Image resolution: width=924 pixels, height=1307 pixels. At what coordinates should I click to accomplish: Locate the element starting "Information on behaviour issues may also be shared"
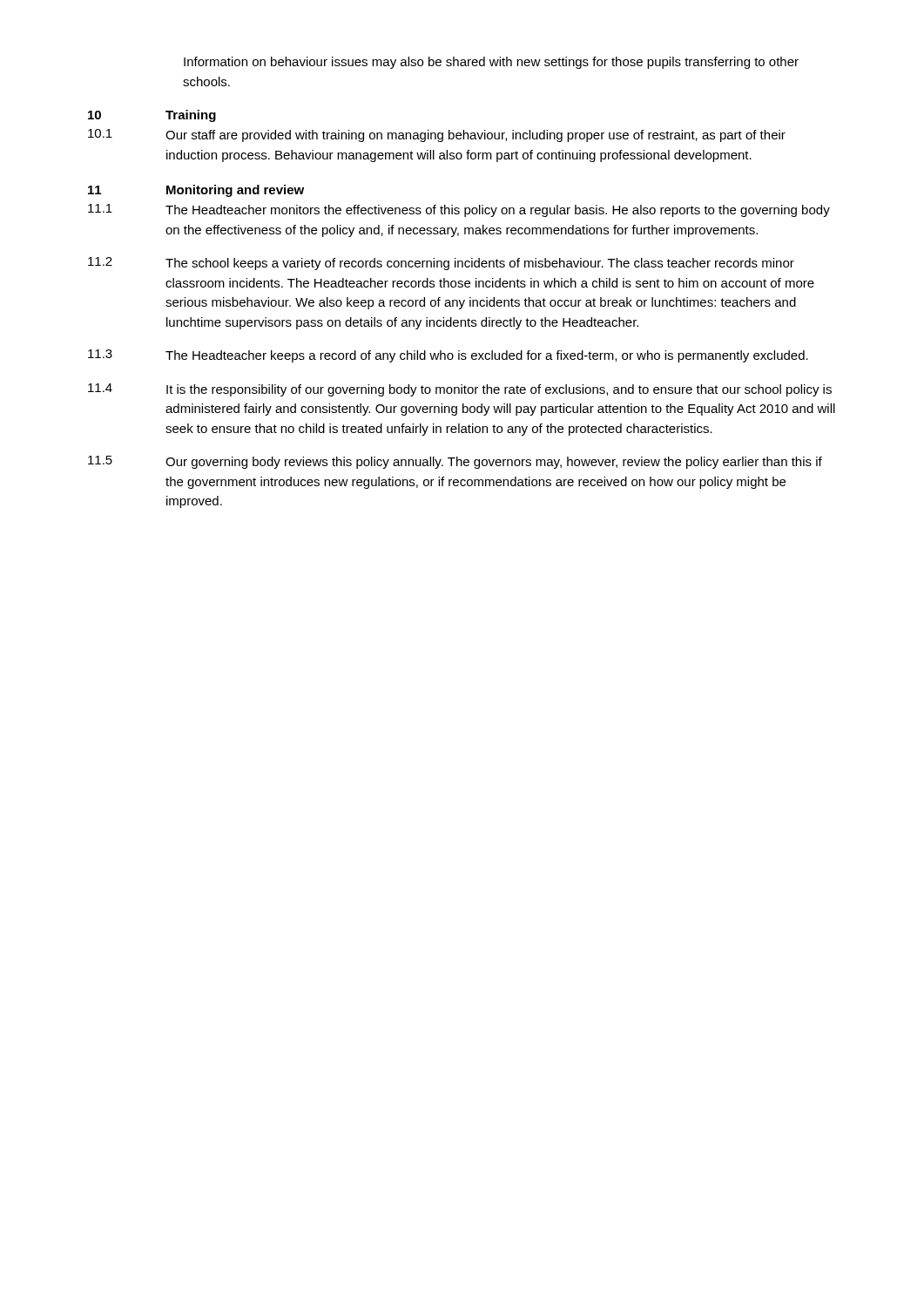point(491,71)
